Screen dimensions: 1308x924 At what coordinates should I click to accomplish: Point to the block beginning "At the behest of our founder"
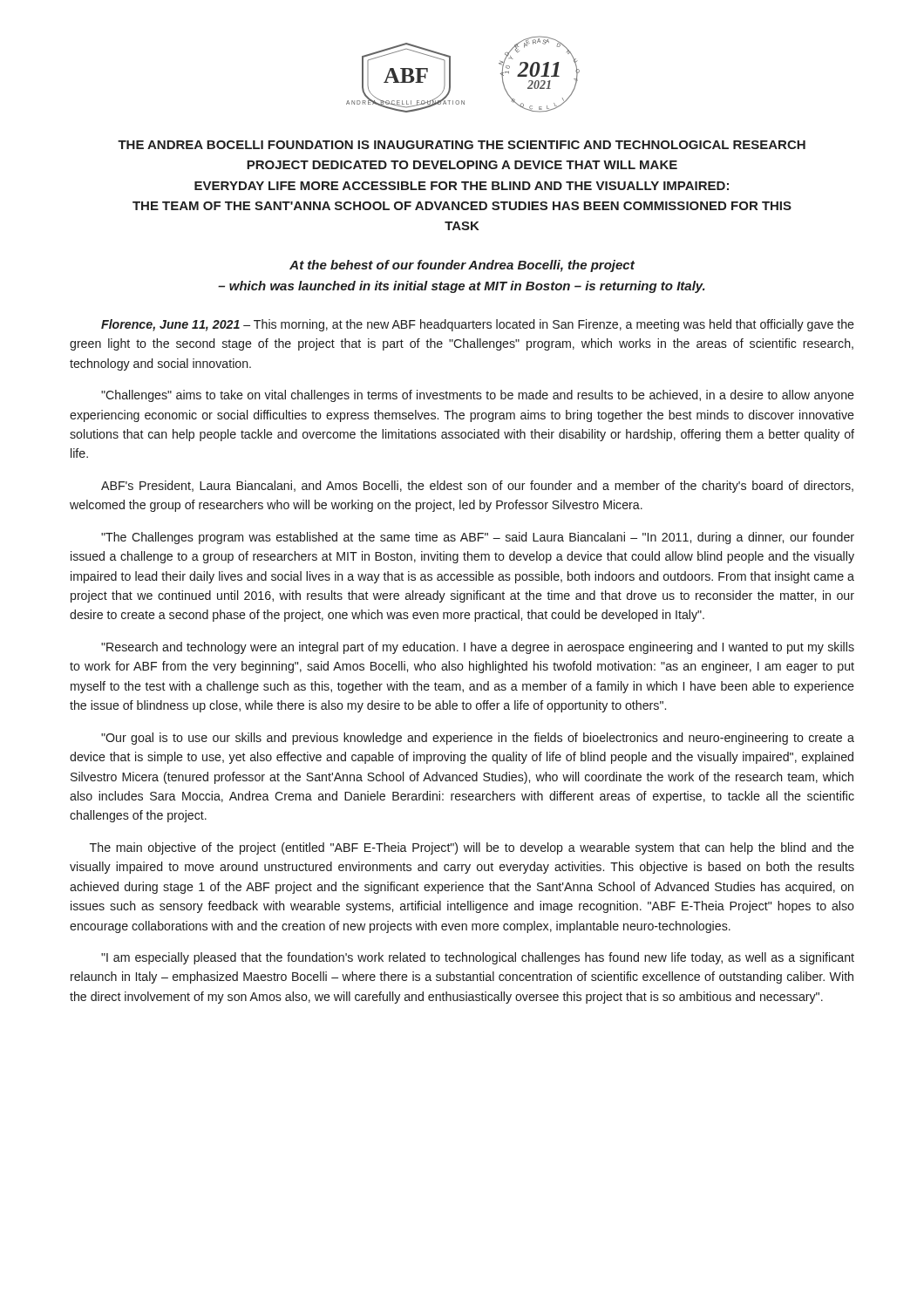[x=462, y=275]
